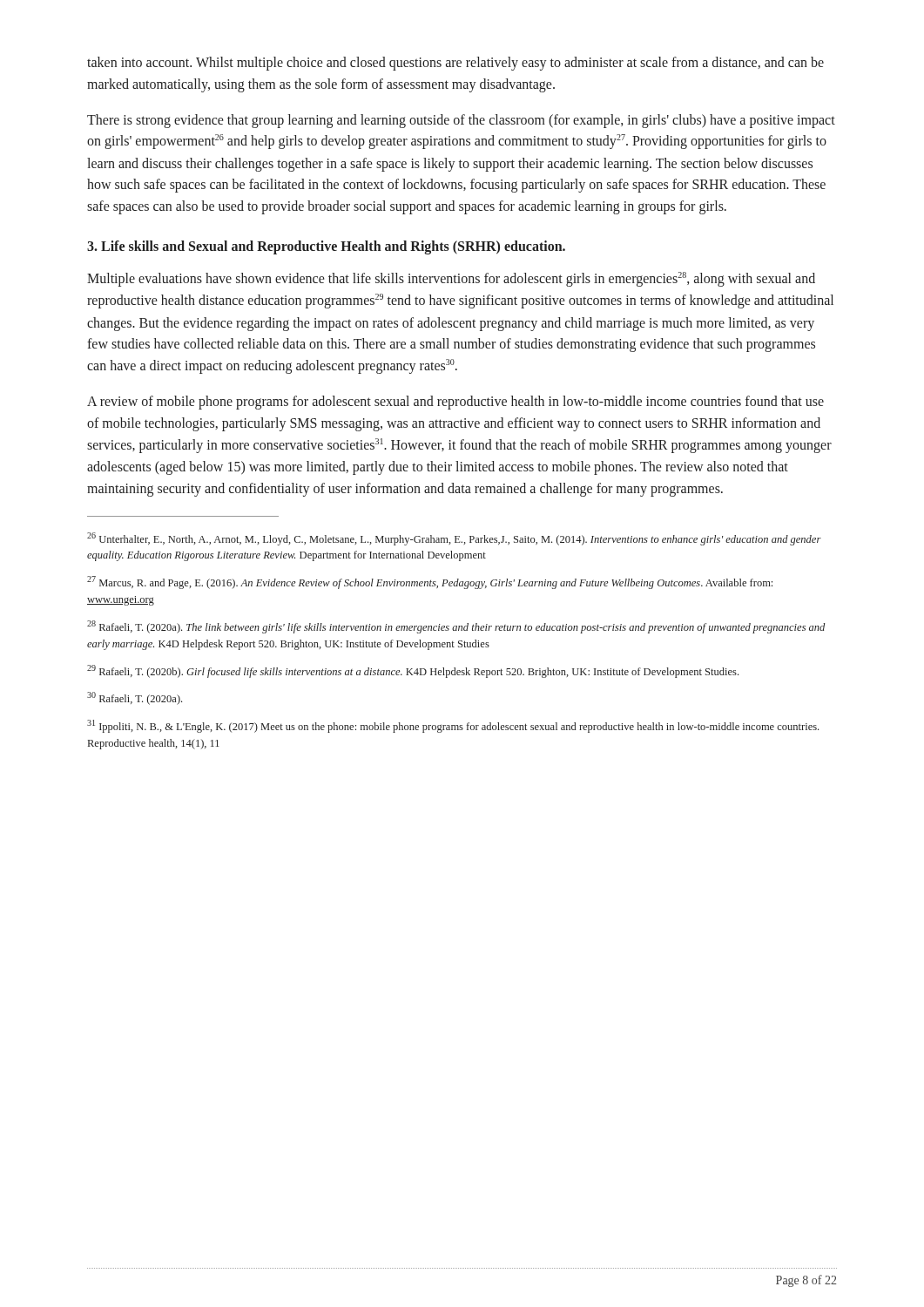Screen dimensions: 1307x924
Task: Find the block on this page that starts "28 Rafaeli, T. (2020a). The link"
Action: pos(462,634)
